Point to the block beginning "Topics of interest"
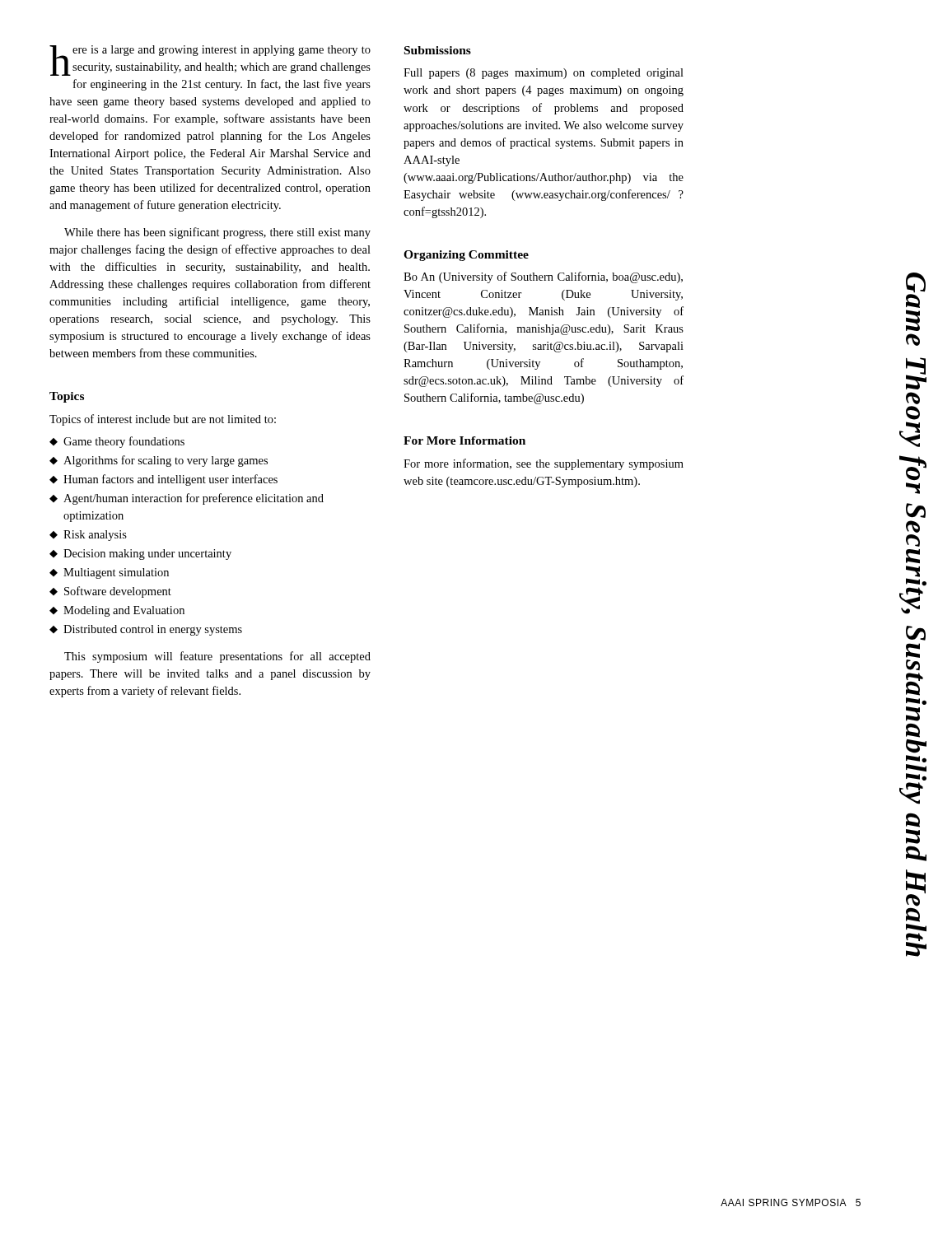Image resolution: width=952 pixels, height=1235 pixels. pyautogui.click(x=210, y=419)
